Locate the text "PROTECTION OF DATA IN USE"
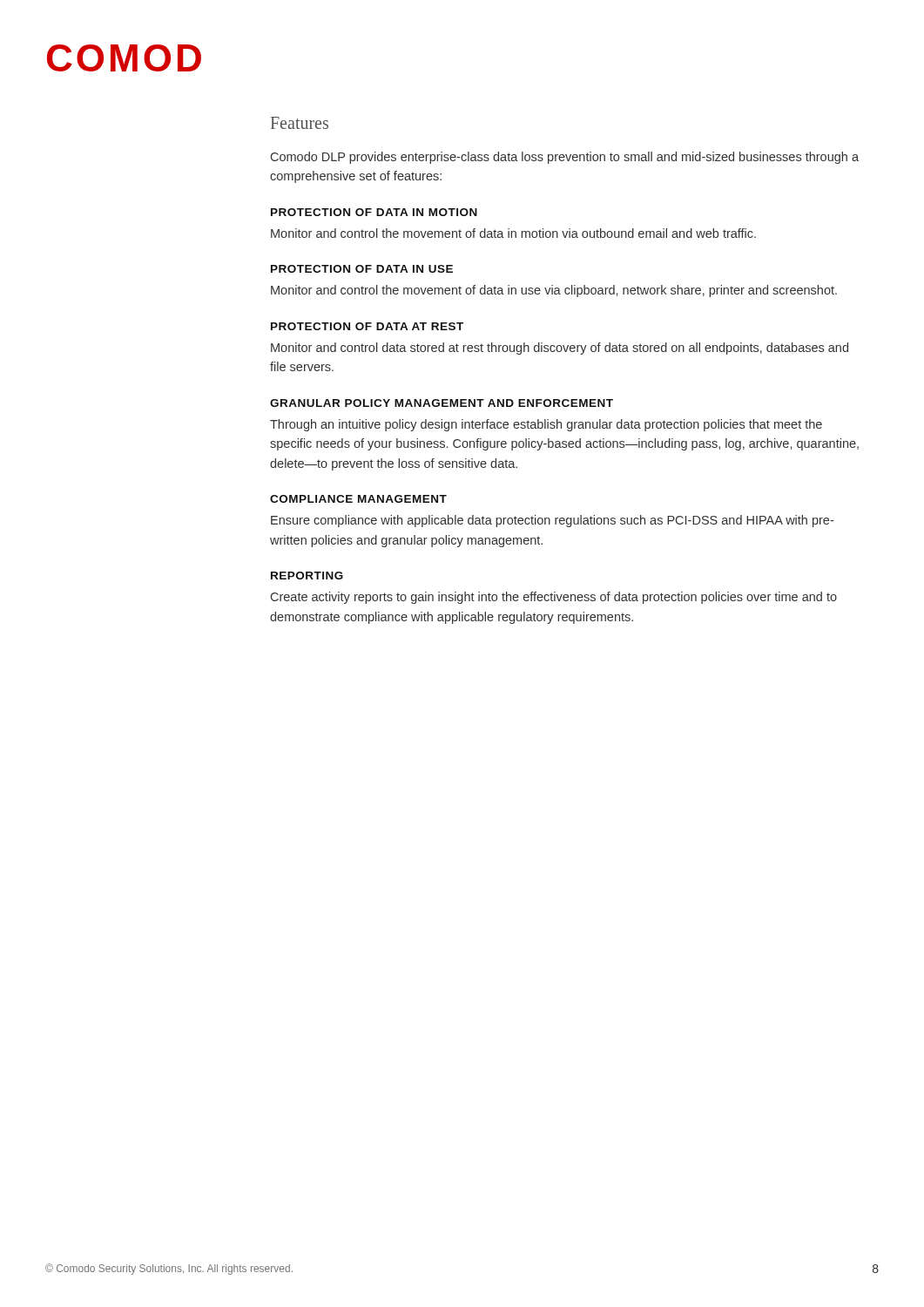The image size is (924, 1307). point(362,269)
